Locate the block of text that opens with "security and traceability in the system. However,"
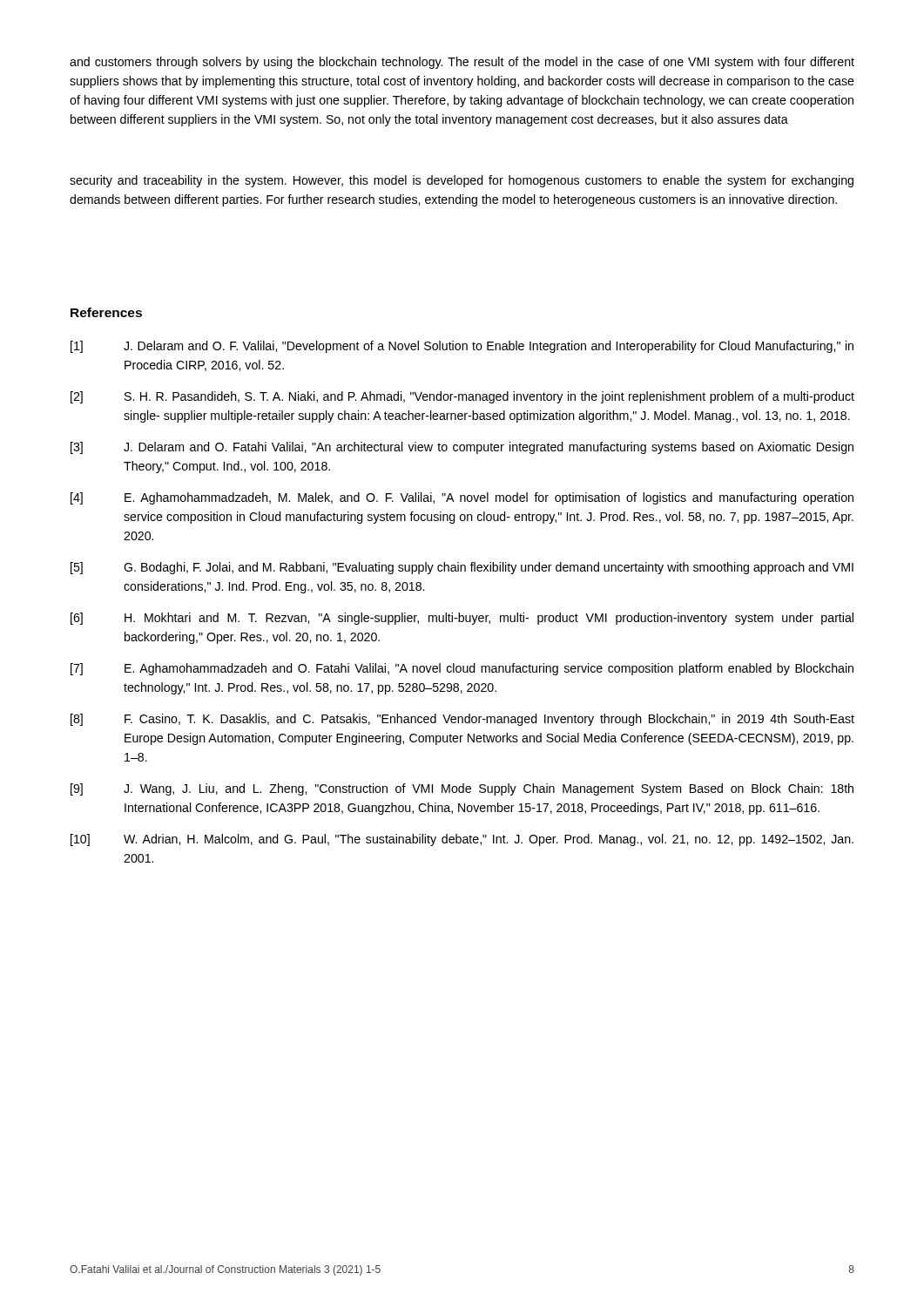This screenshot has width=924, height=1307. 462,190
